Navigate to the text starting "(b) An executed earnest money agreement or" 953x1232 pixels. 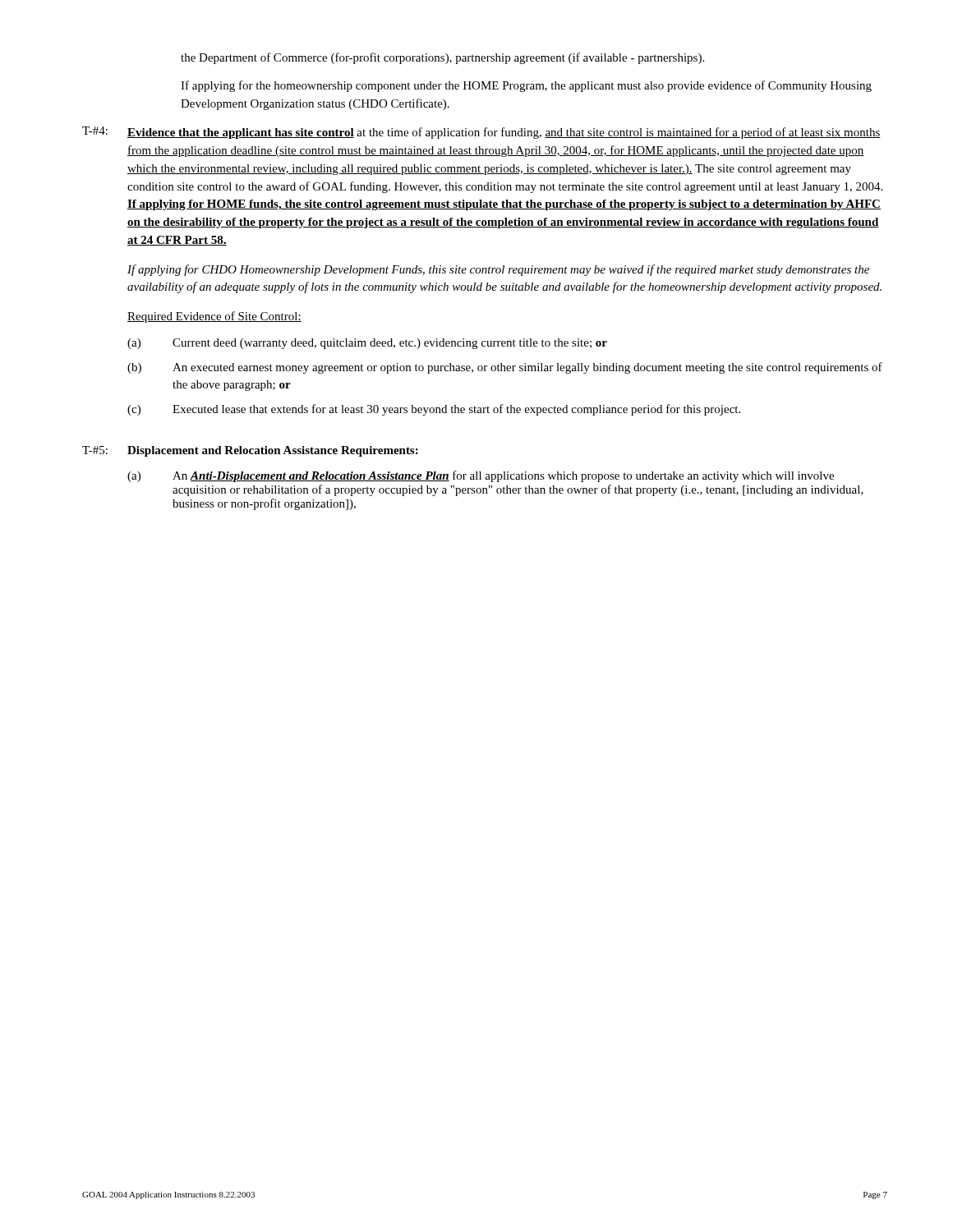507,376
